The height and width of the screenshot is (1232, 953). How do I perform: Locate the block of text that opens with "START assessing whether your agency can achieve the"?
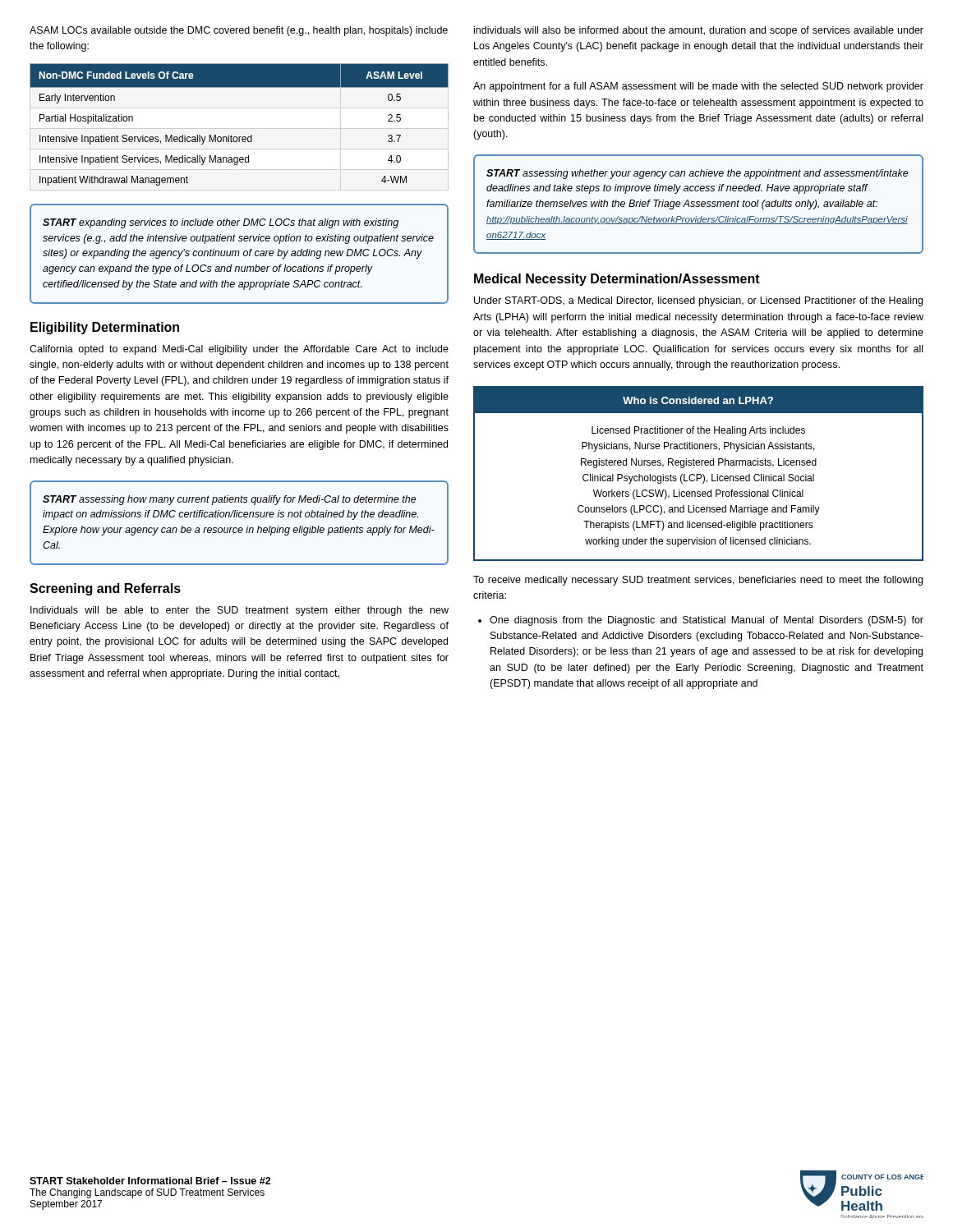(x=698, y=204)
